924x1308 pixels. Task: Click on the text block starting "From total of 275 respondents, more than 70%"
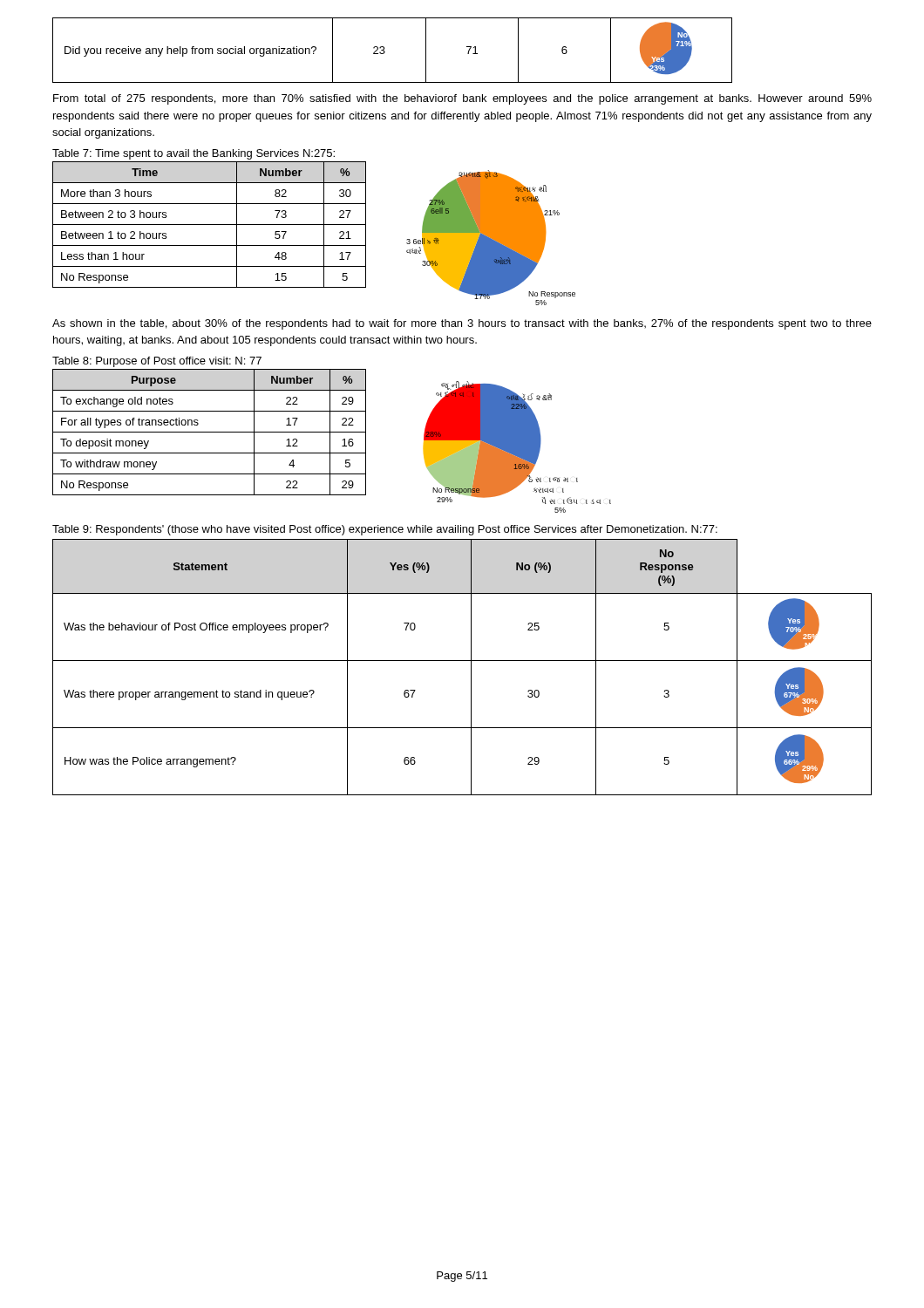pos(462,115)
